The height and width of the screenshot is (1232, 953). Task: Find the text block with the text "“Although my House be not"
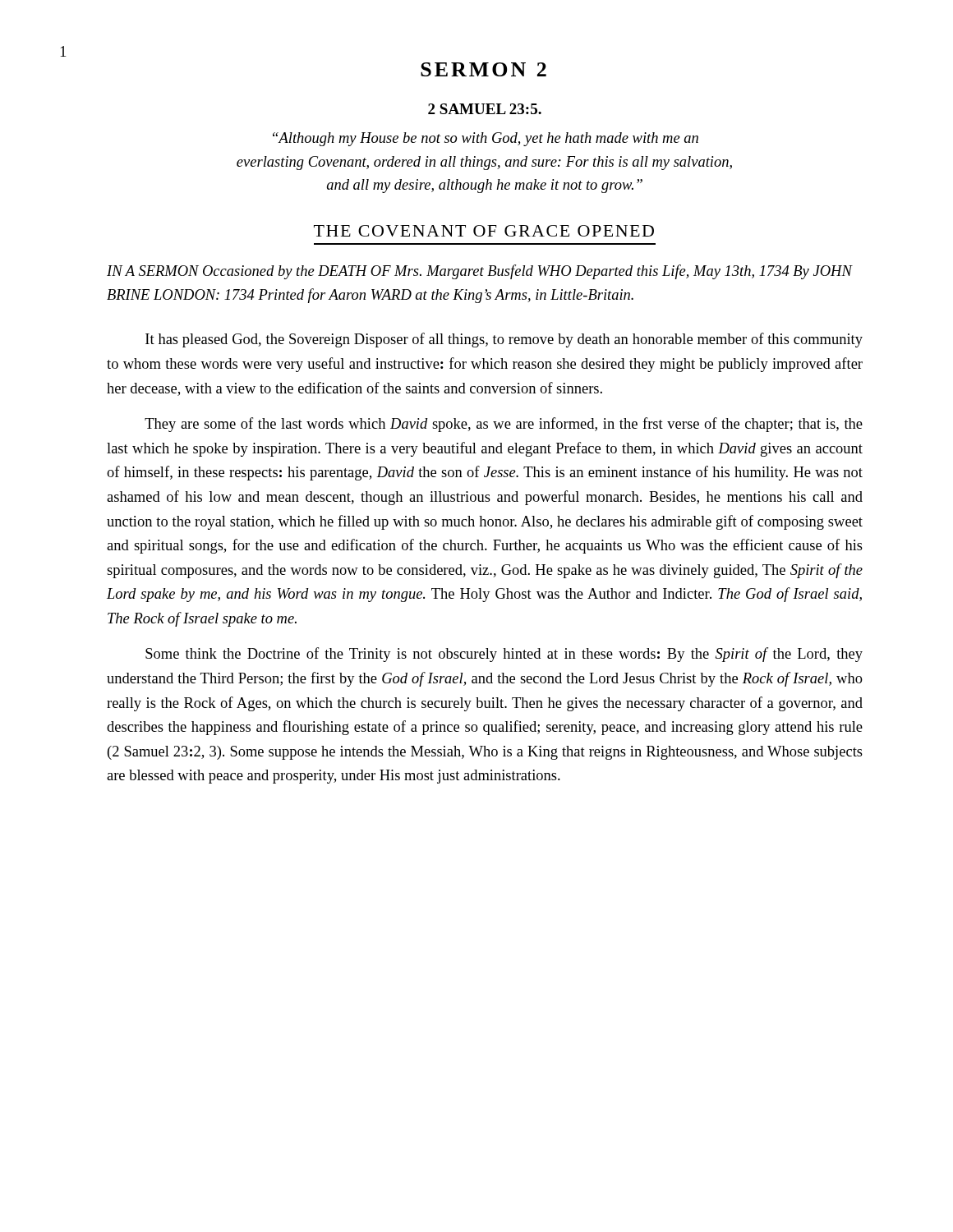click(485, 162)
